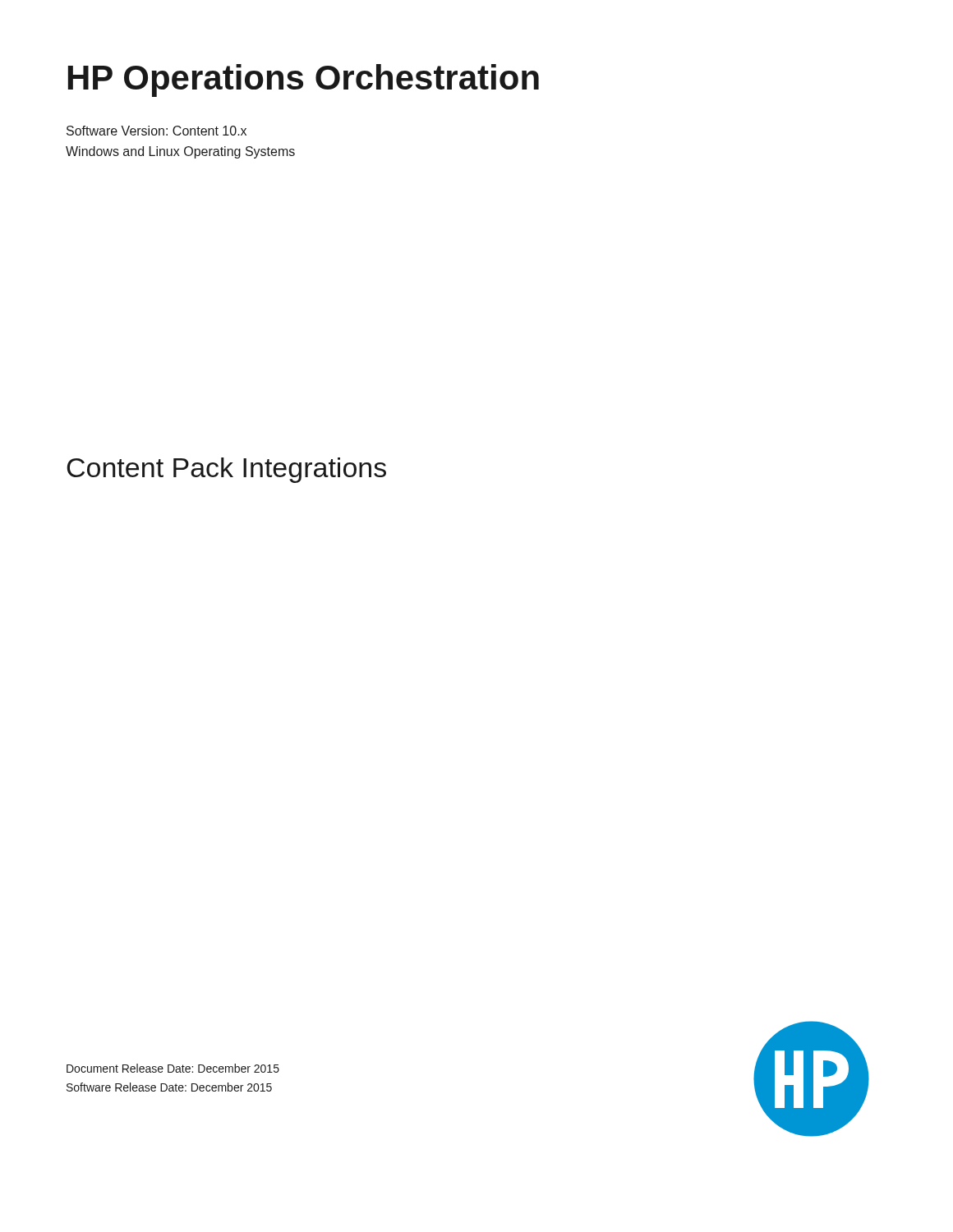Point to the block beginning "Document Release Date: December 2015 Software Release Date:"

[172, 1078]
